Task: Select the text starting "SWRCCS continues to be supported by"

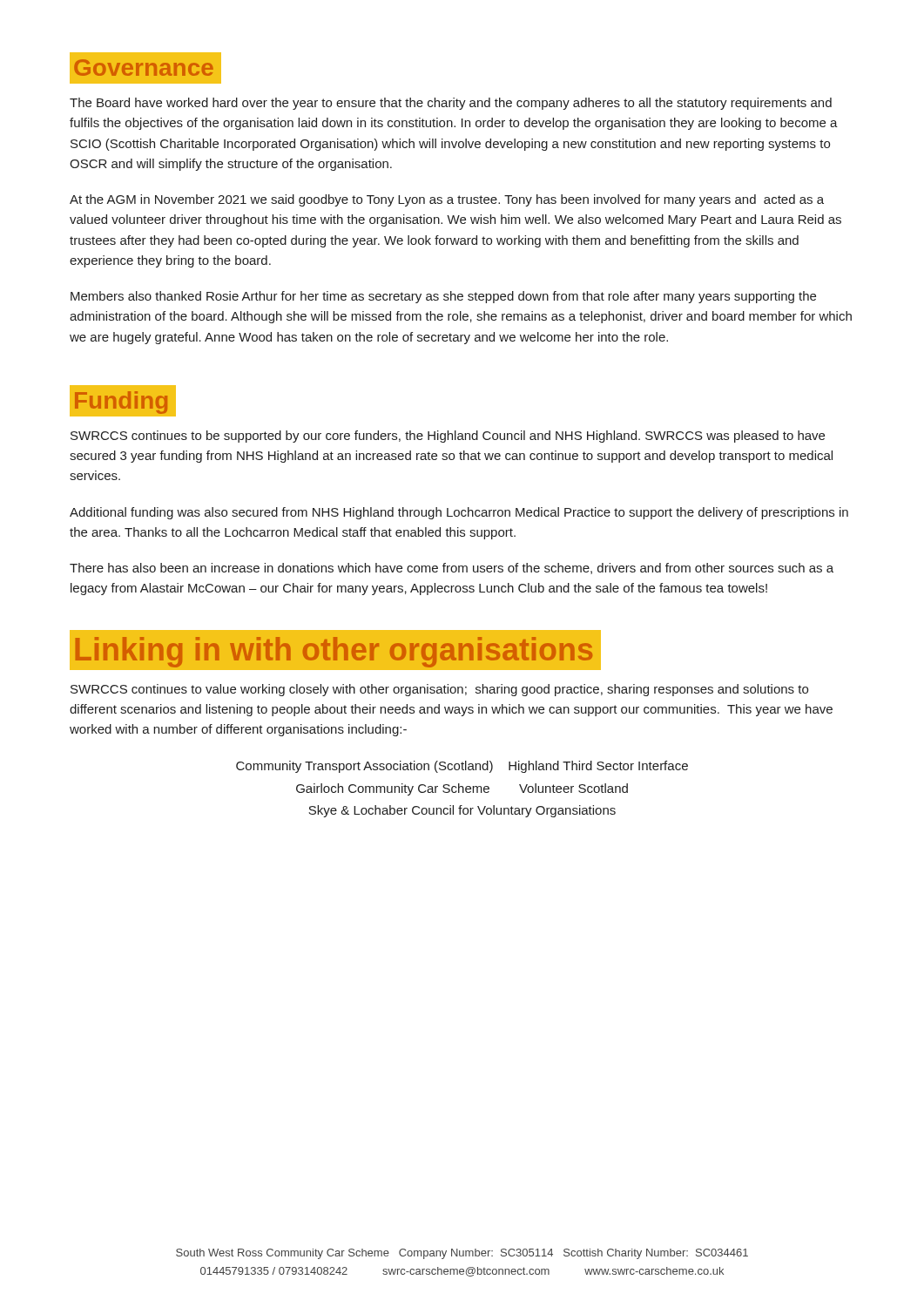Action: click(x=452, y=455)
